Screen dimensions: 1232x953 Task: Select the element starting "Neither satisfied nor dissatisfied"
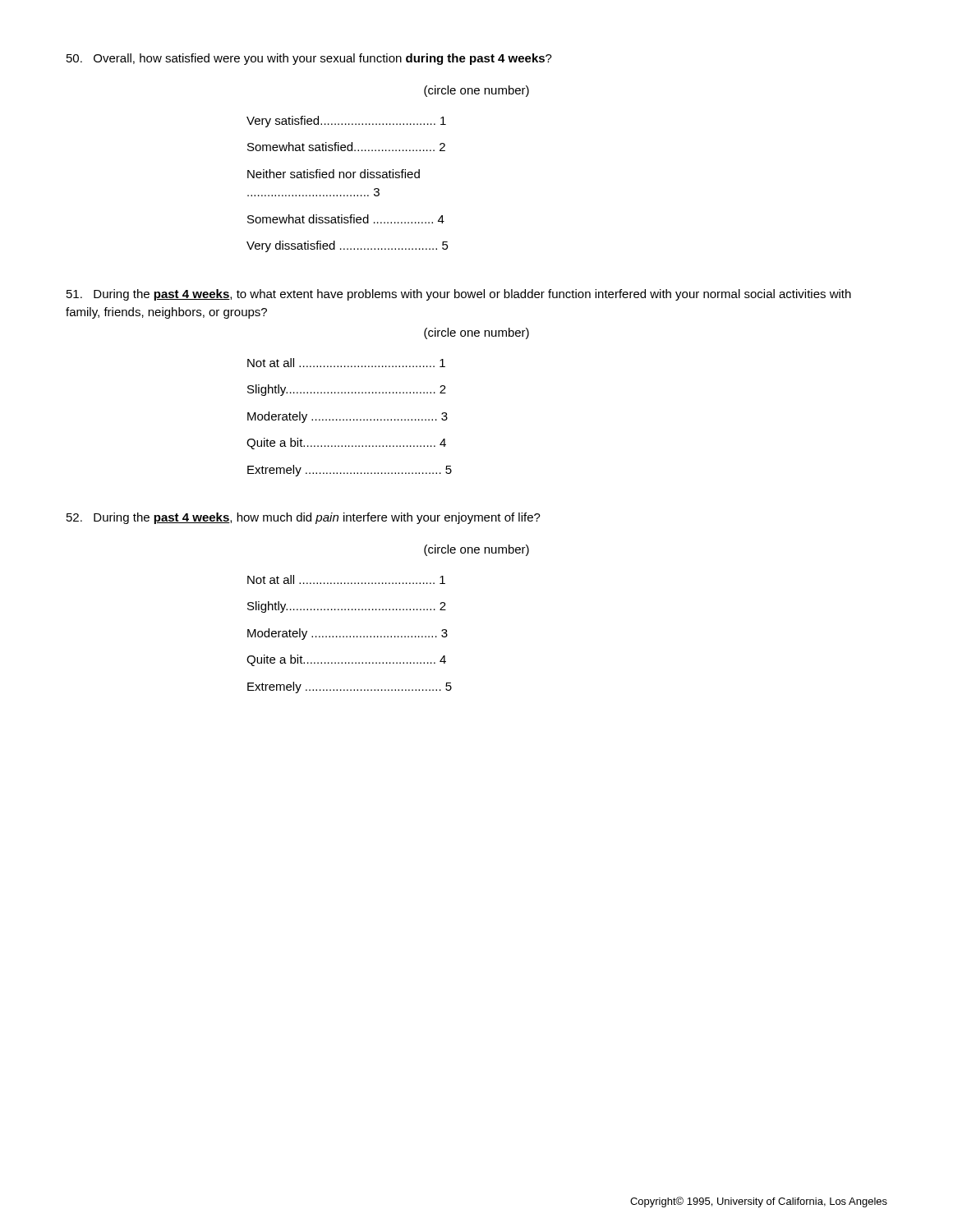(x=333, y=183)
